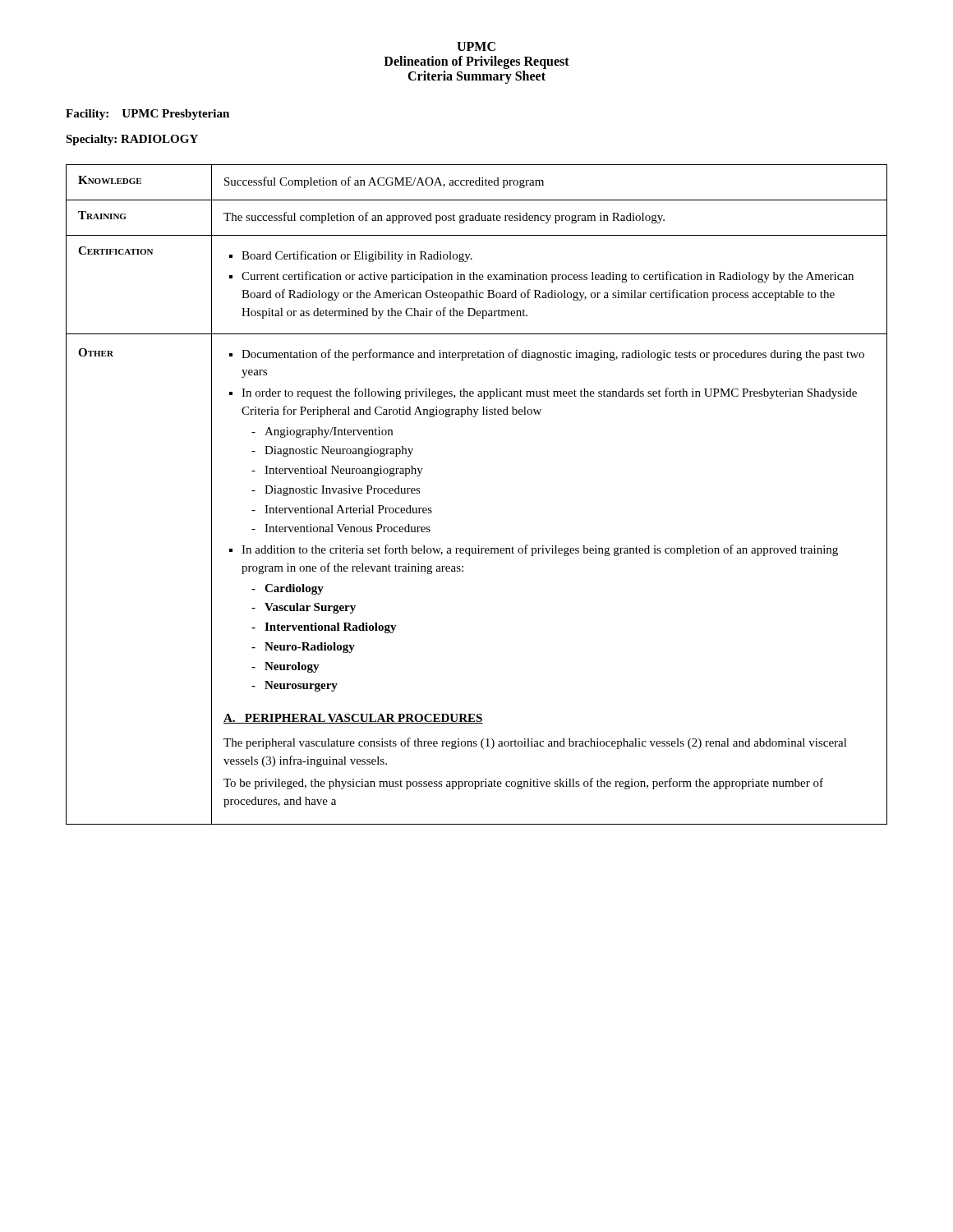The image size is (953, 1232).
Task: Find the title with the text "UPMC Delineation of Privileges Request Criteria Summary"
Action: pos(476,62)
